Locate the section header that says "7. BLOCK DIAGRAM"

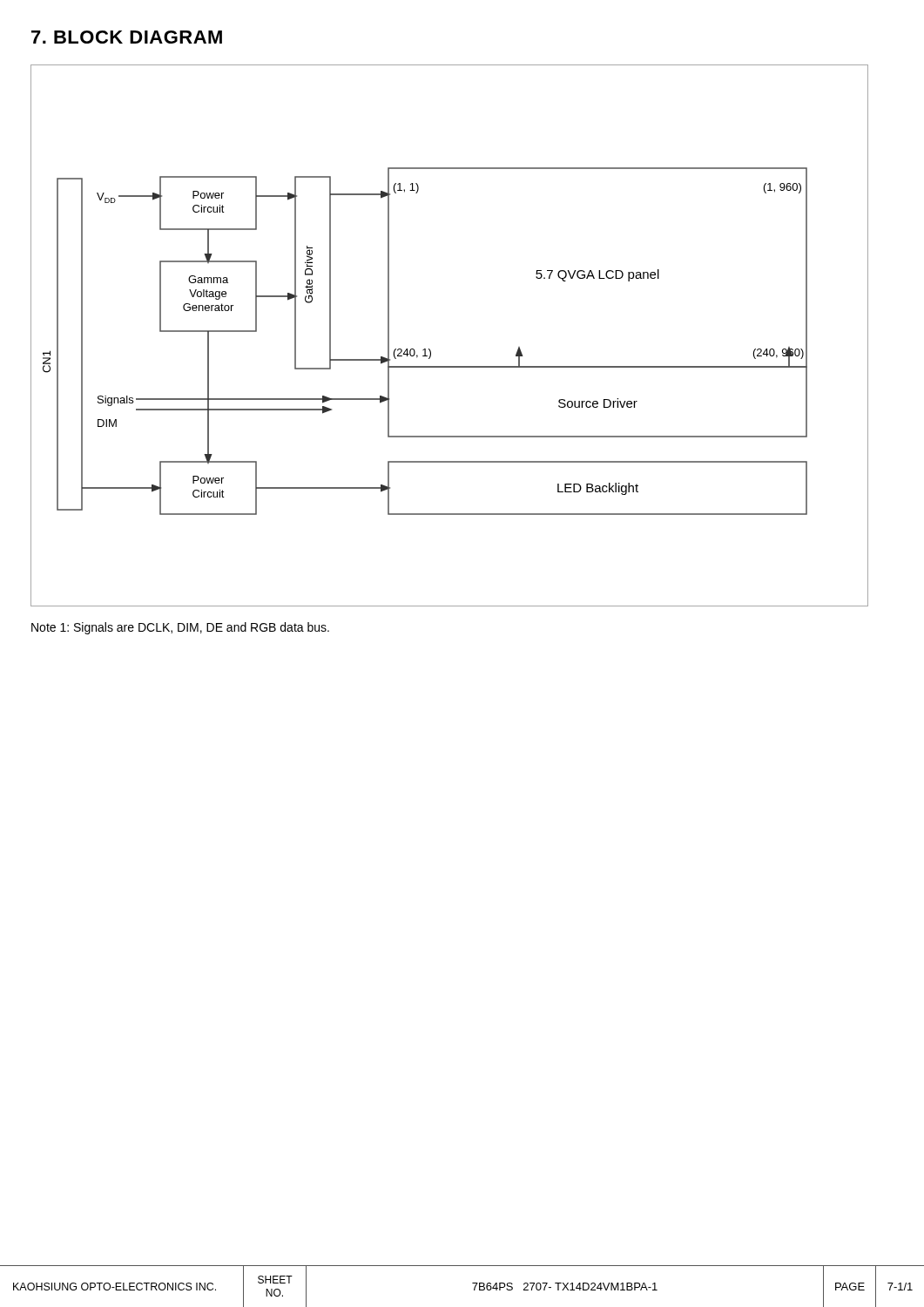pyautogui.click(x=127, y=37)
